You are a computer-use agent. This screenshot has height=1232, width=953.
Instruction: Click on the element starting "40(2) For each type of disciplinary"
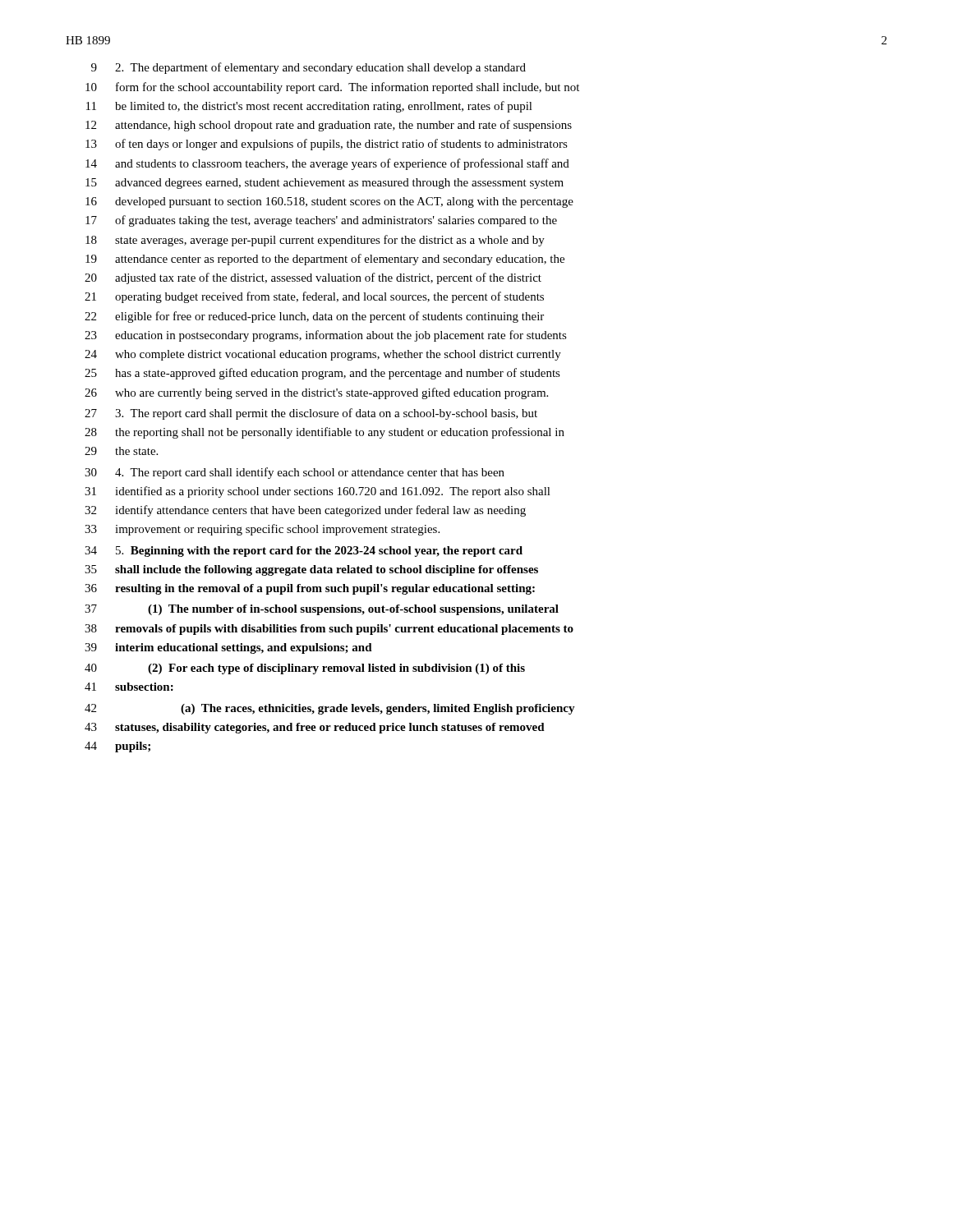point(476,678)
